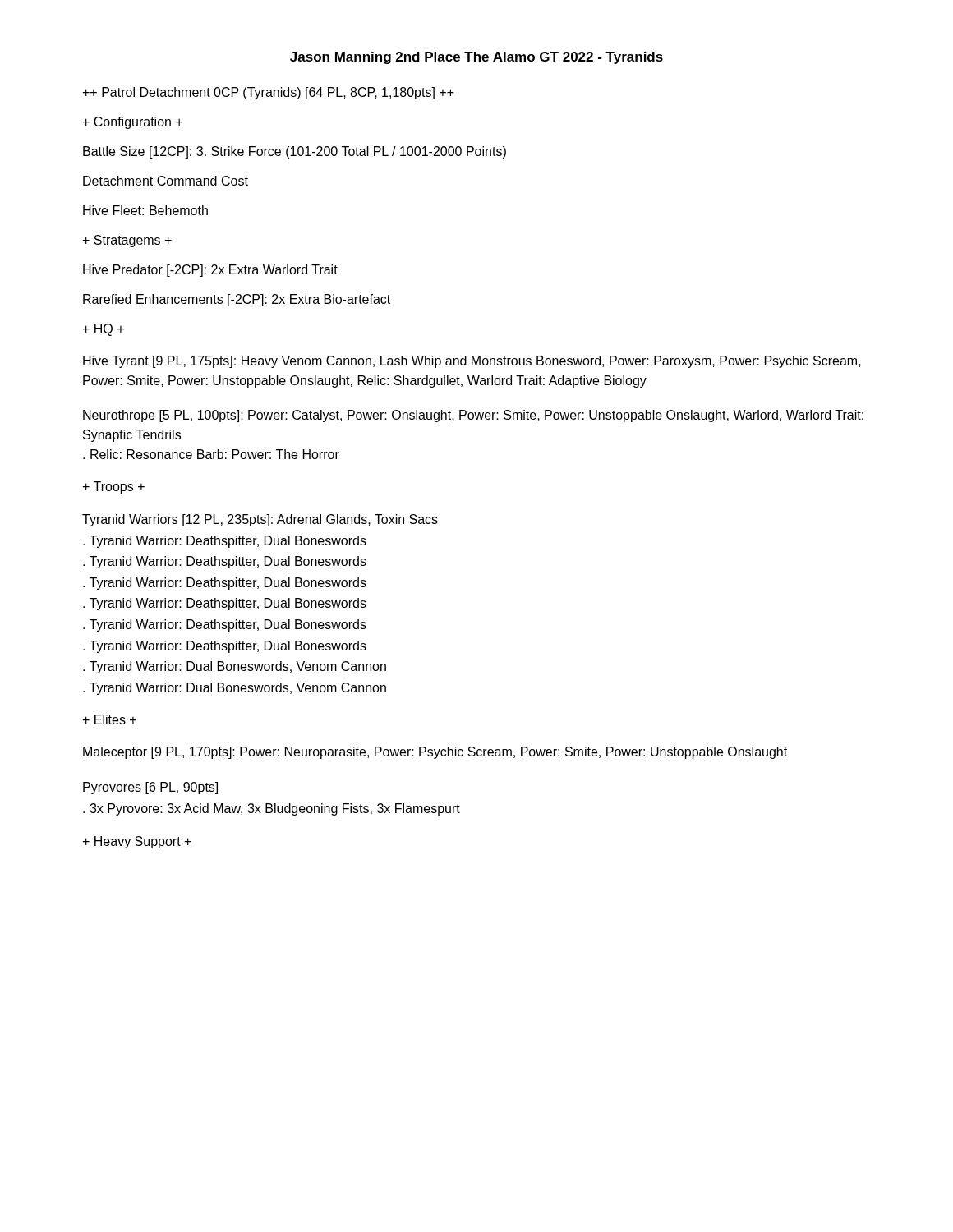The height and width of the screenshot is (1232, 953).
Task: Locate the element starting "Jason Manning 2nd Place"
Action: [x=476, y=57]
